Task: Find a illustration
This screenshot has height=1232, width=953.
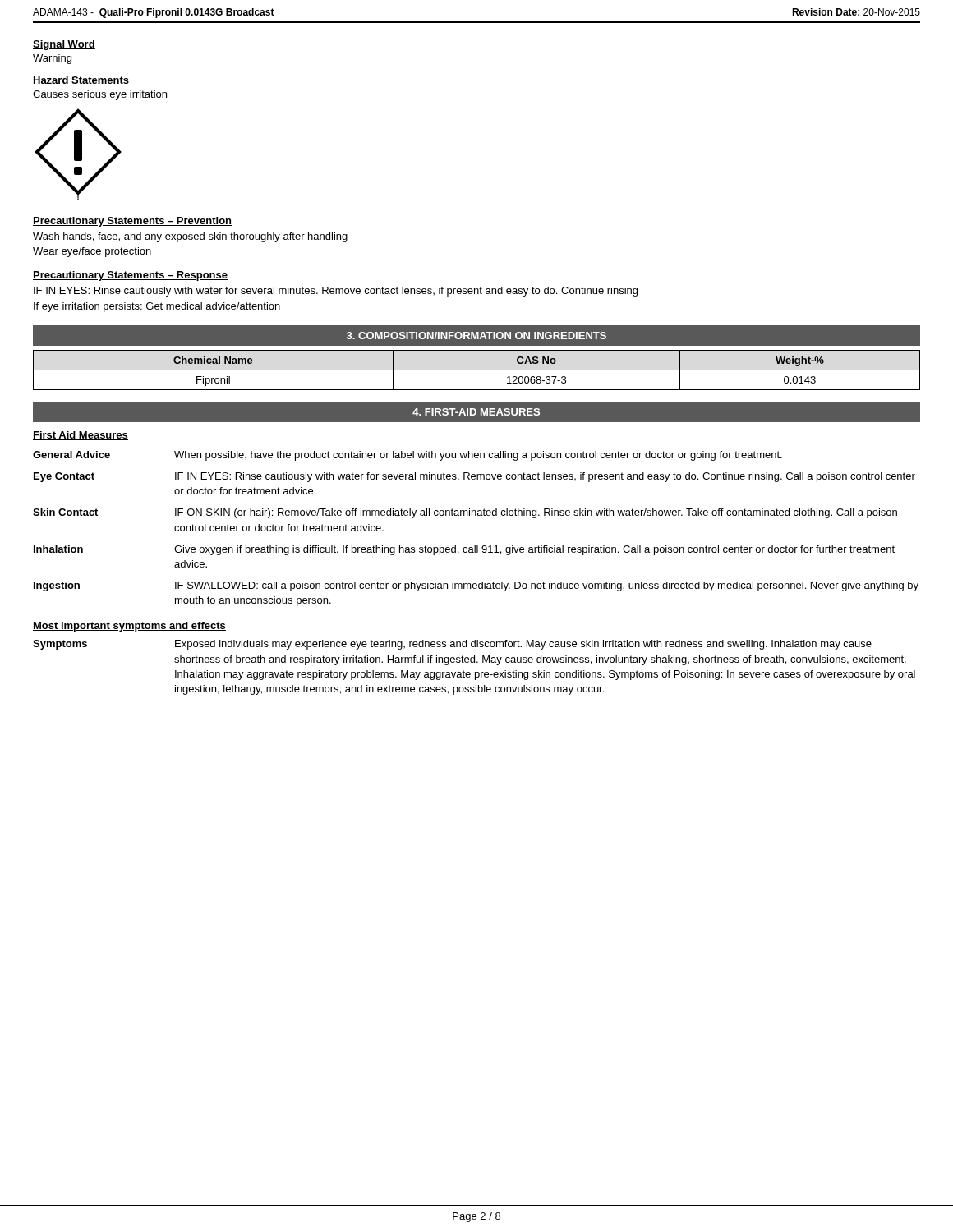Action: coord(78,154)
